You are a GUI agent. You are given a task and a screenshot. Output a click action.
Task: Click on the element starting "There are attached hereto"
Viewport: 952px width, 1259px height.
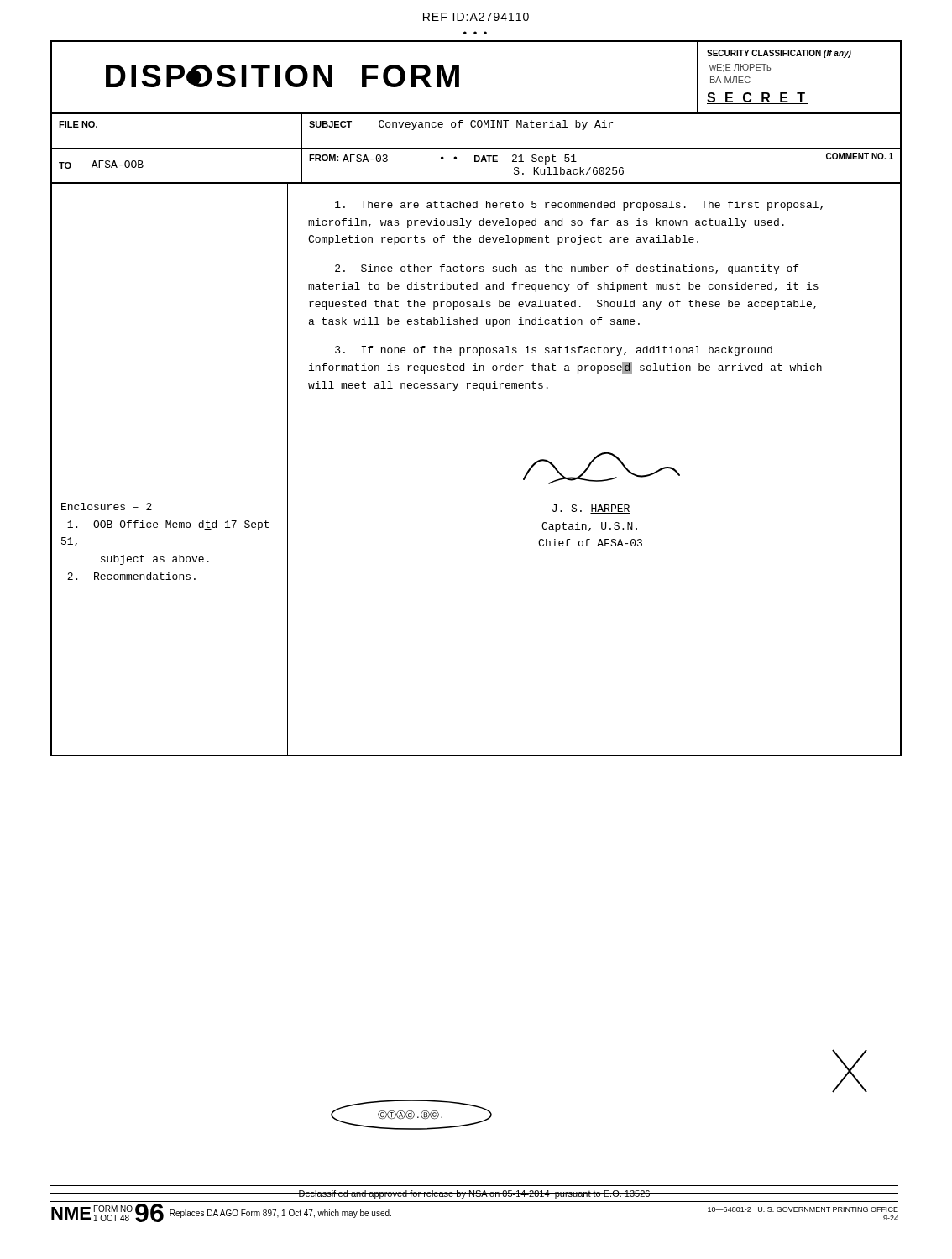coord(567,223)
